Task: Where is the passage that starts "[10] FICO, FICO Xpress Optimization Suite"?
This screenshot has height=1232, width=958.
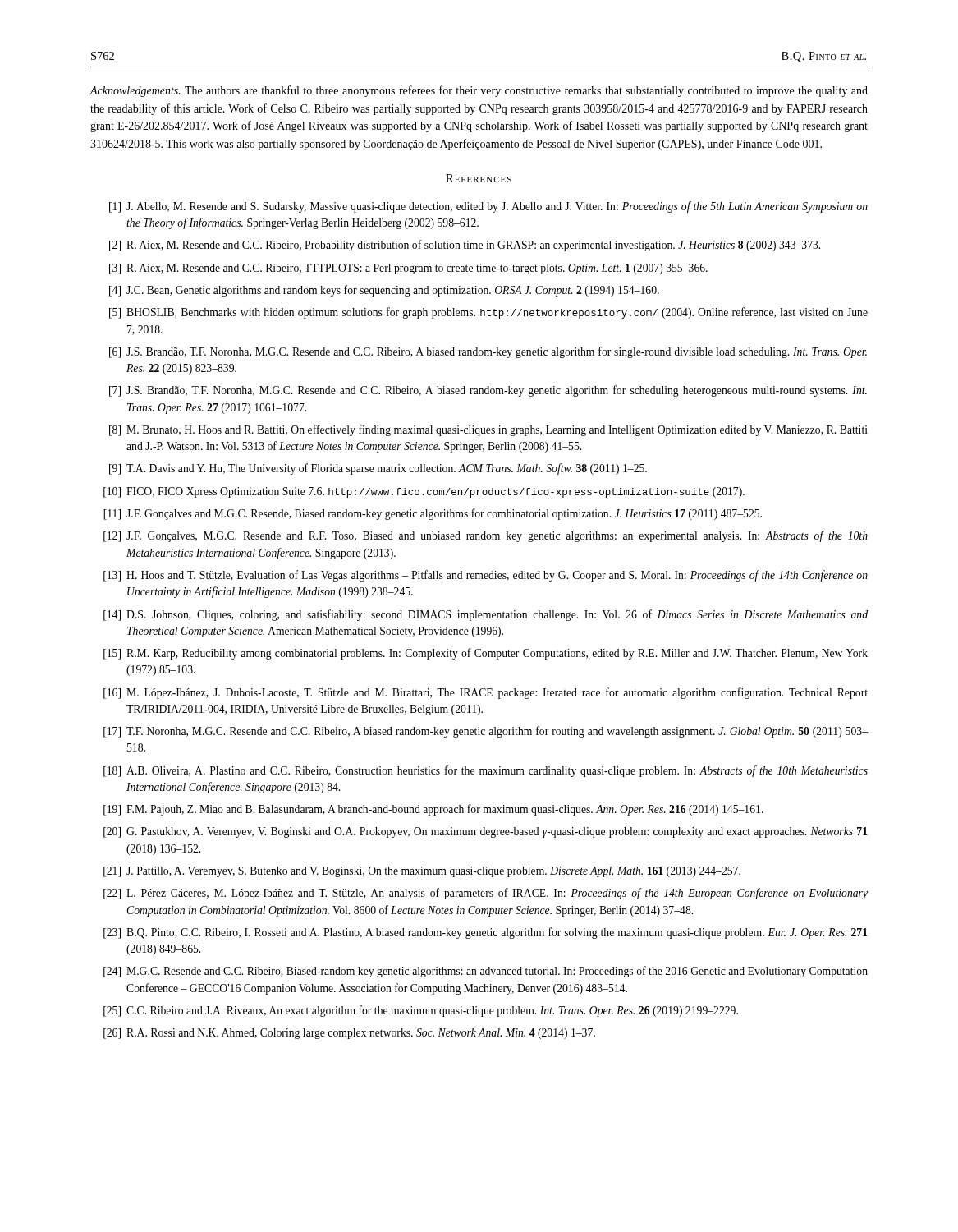Action: click(479, 492)
